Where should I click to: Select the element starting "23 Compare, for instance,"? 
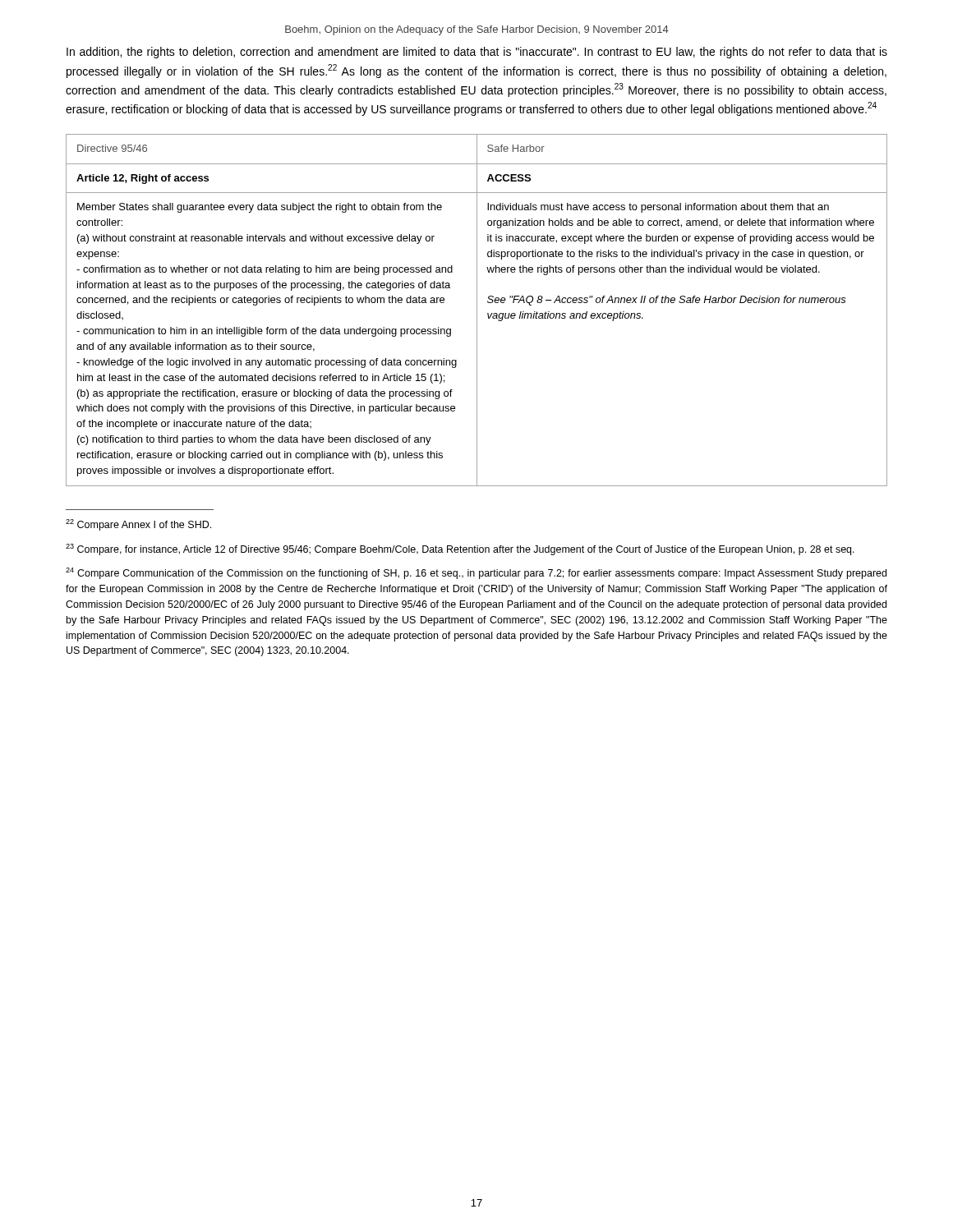click(x=460, y=548)
